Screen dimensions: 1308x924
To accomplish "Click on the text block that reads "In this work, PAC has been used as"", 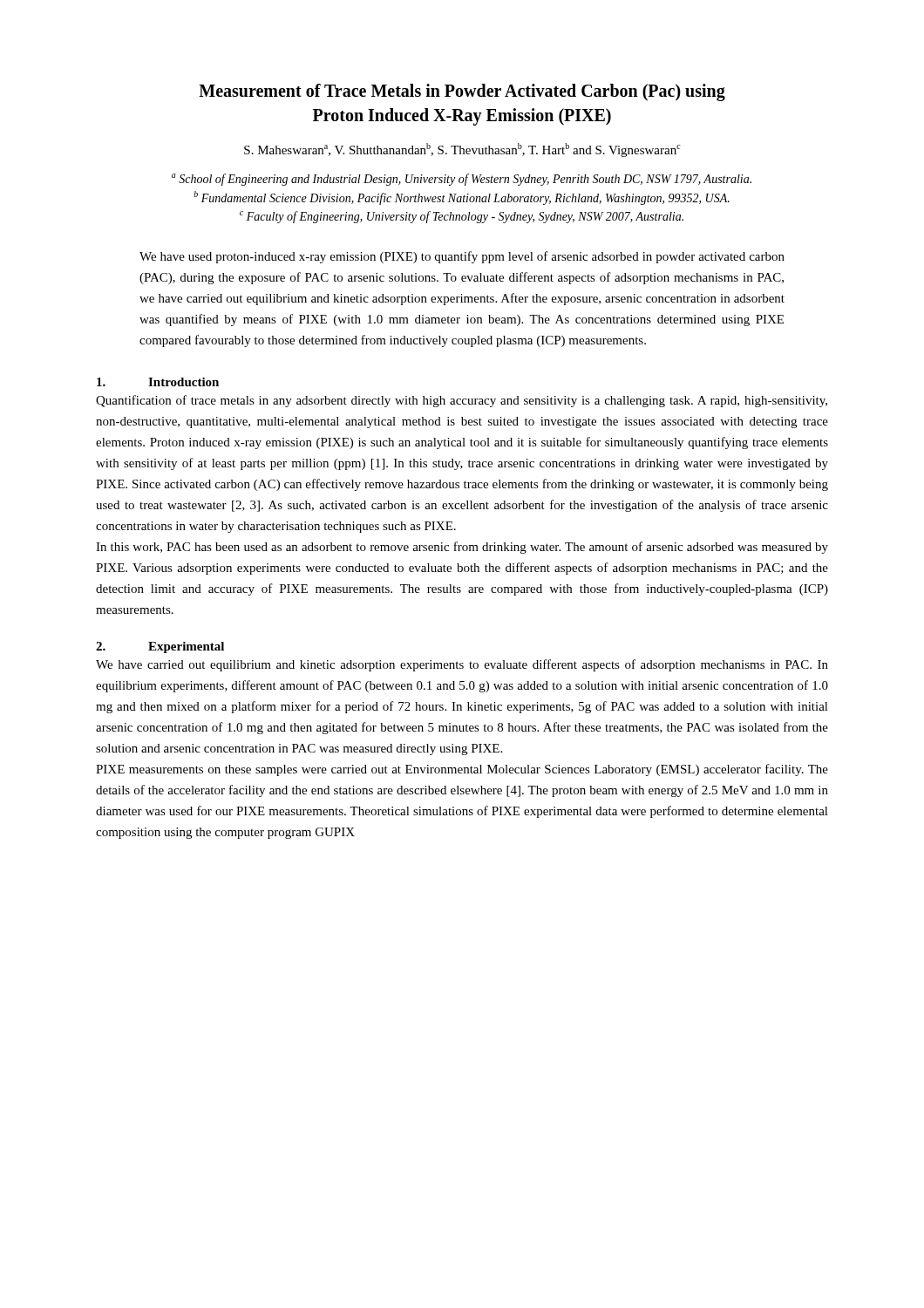I will pos(462,578).
